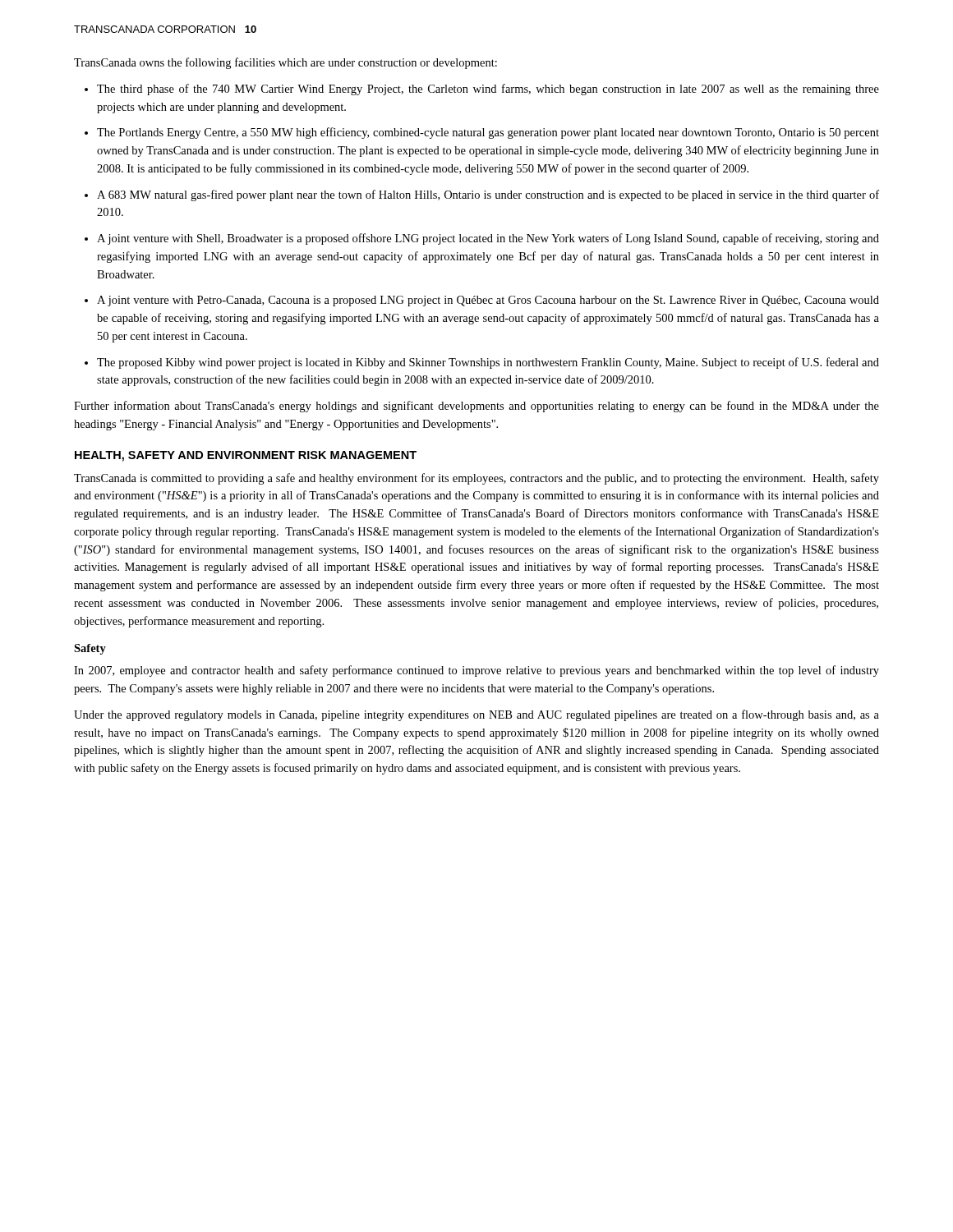953x1232 pixels.
Task: Point to the block beginning "The third phase of the 740"
Action: [x=488, y=98]
